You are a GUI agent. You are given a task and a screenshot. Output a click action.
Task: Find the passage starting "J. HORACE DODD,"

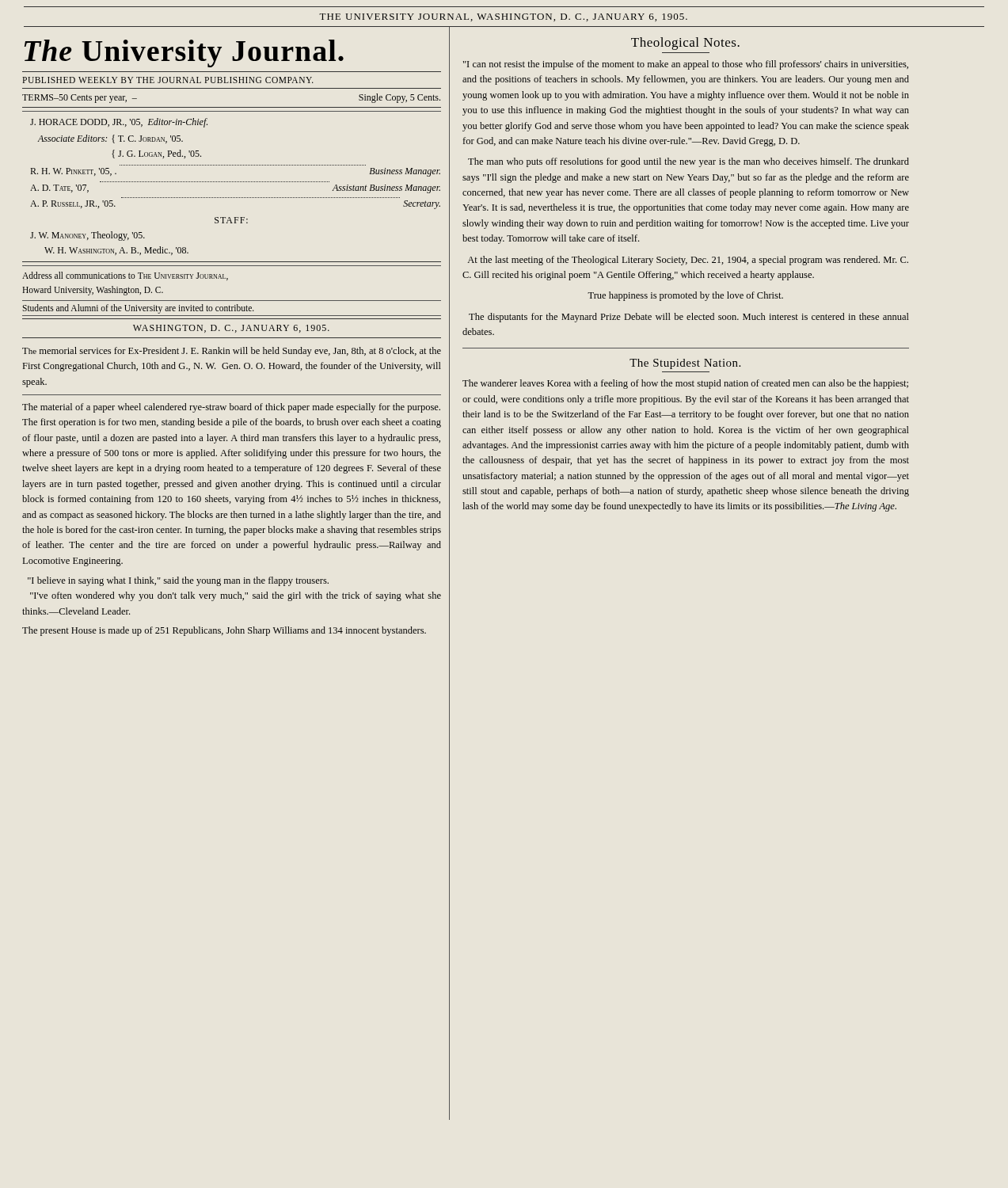pos(236,163)
